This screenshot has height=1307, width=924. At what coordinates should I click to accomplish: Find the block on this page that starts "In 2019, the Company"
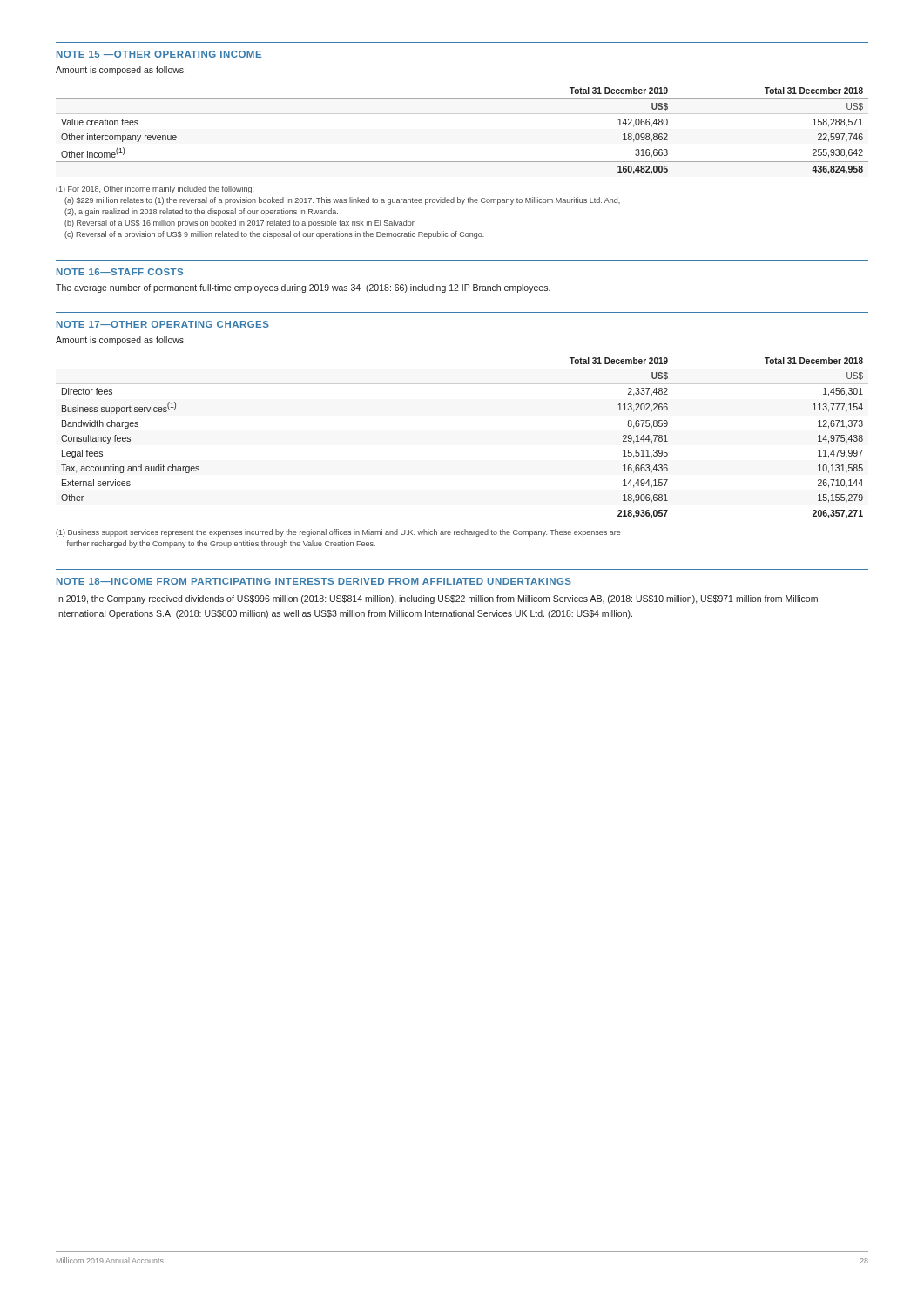[x=437, y=606]
